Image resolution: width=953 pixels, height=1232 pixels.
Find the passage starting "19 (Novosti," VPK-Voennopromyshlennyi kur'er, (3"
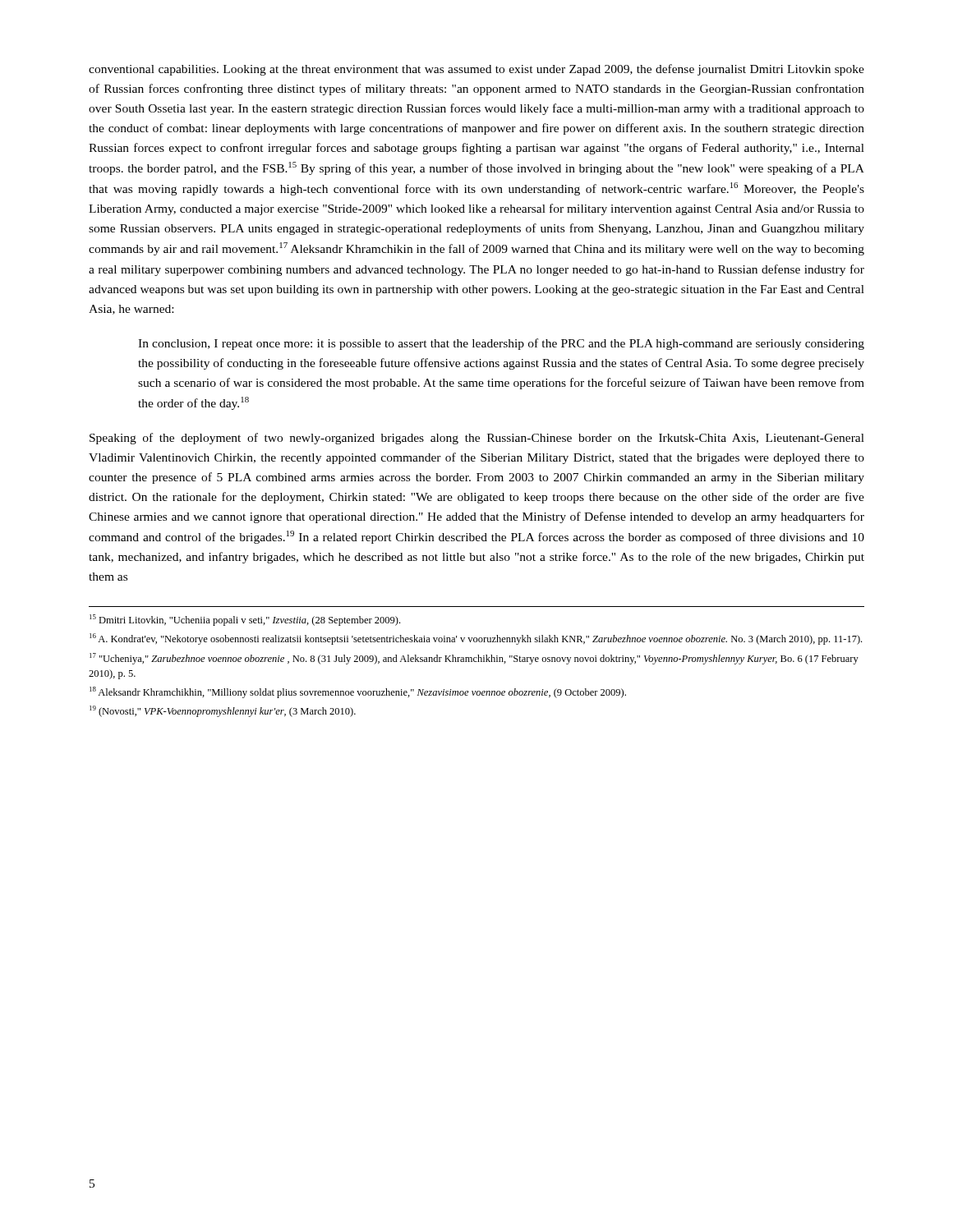pos(222,711)
